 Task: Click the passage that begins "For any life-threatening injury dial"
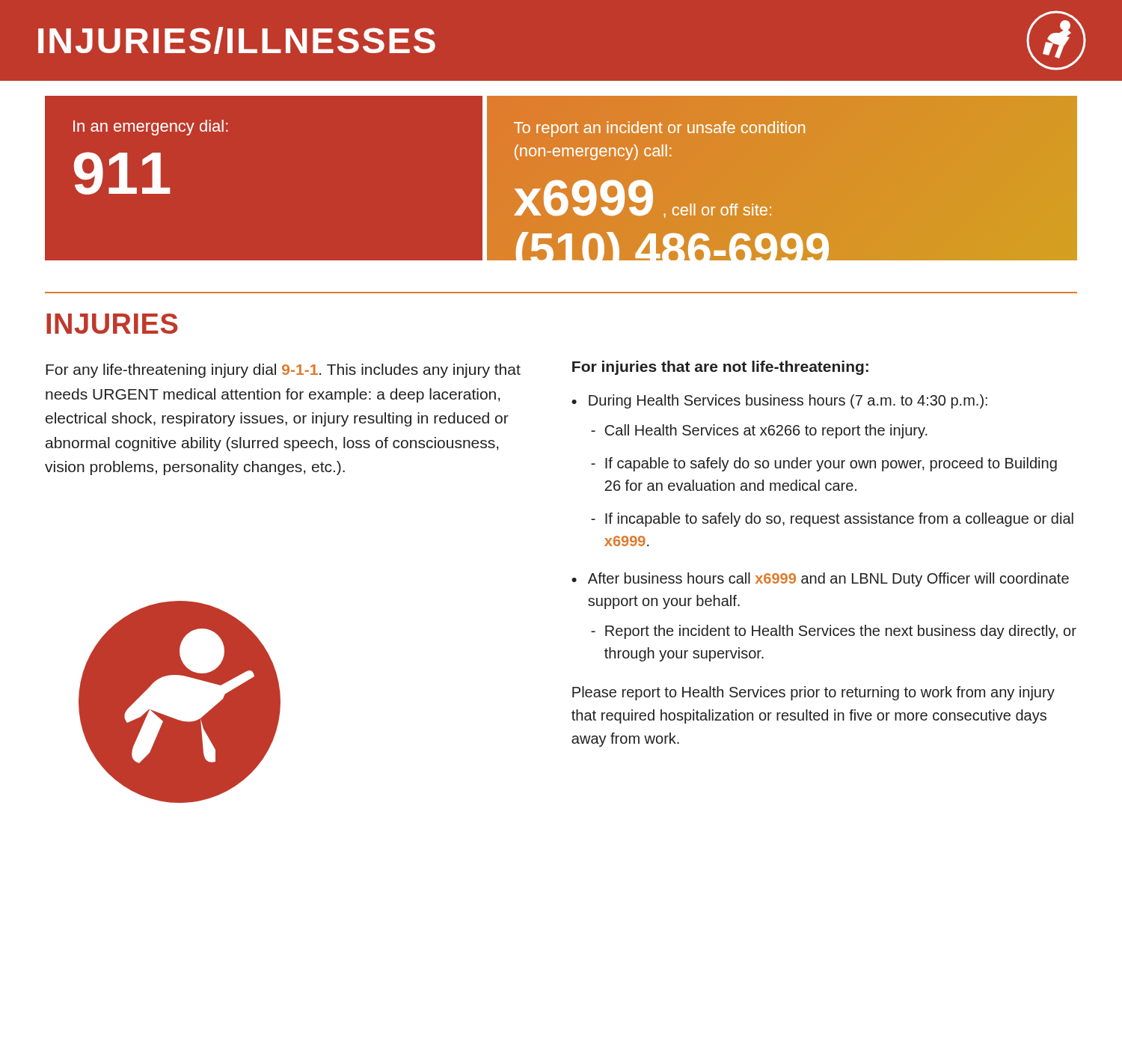[293, 419]
